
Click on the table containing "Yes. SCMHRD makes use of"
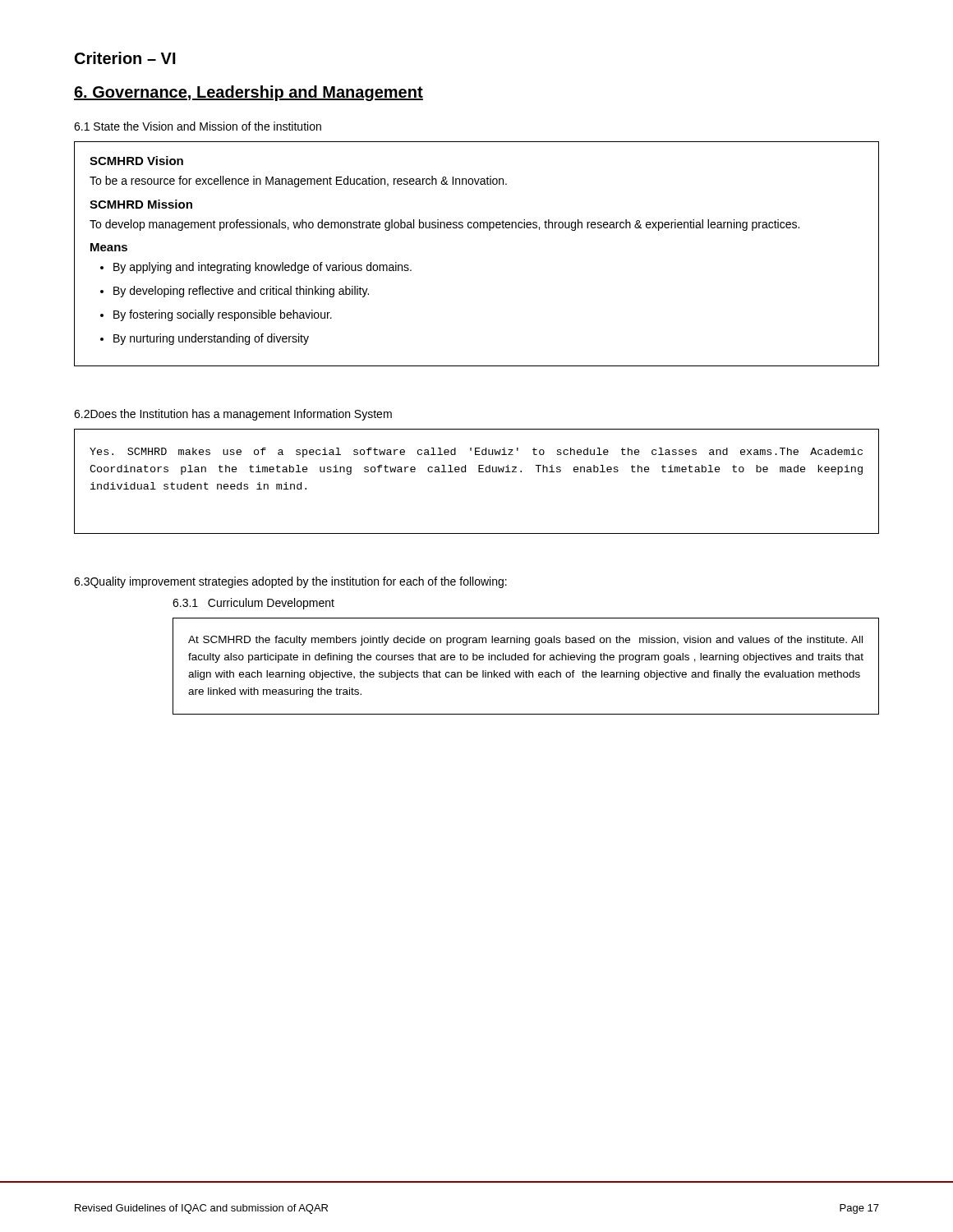click(x=476, y=482)
